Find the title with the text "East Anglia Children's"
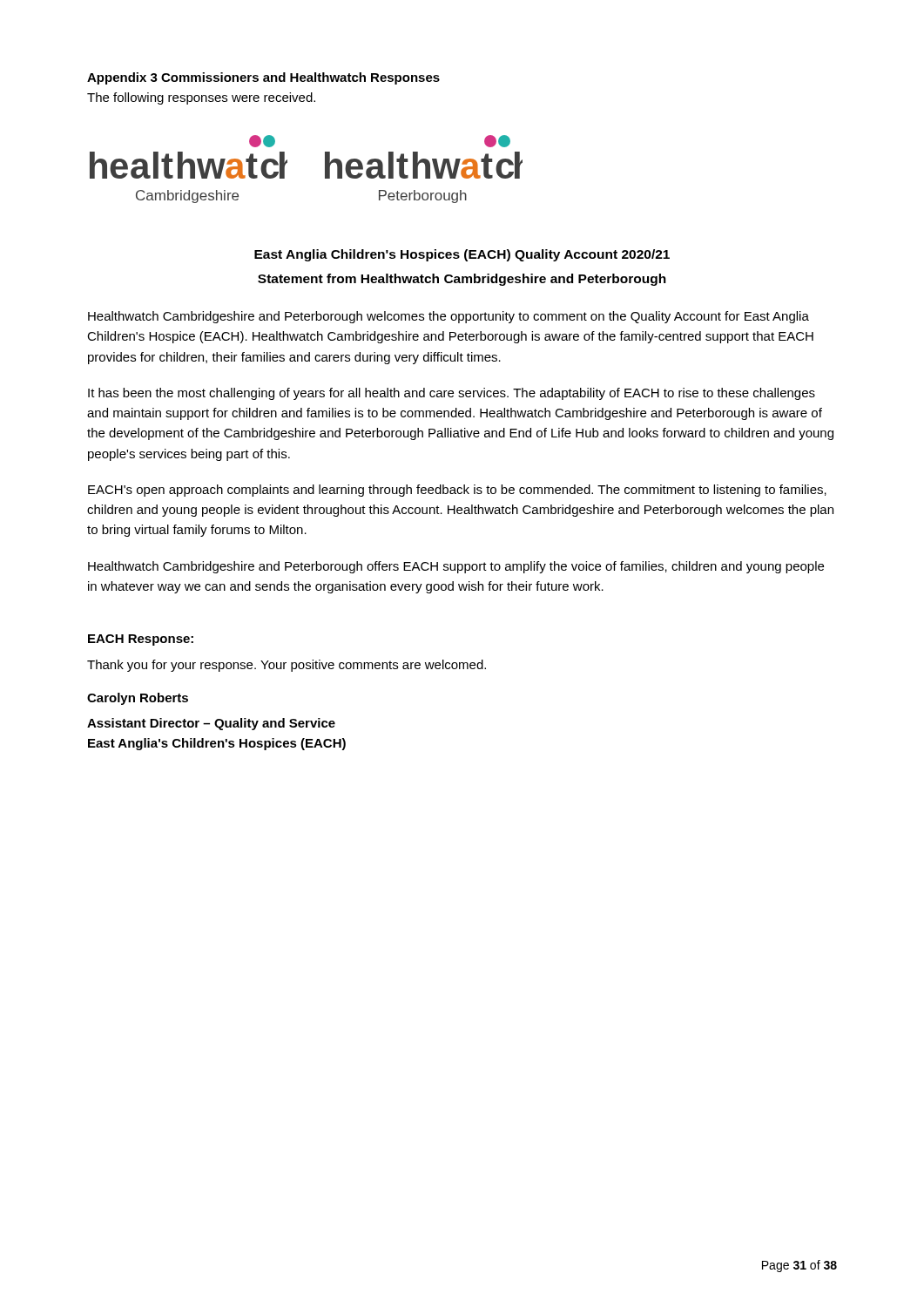Viewport: 924px width, 1307px height. tap(462, 254)
